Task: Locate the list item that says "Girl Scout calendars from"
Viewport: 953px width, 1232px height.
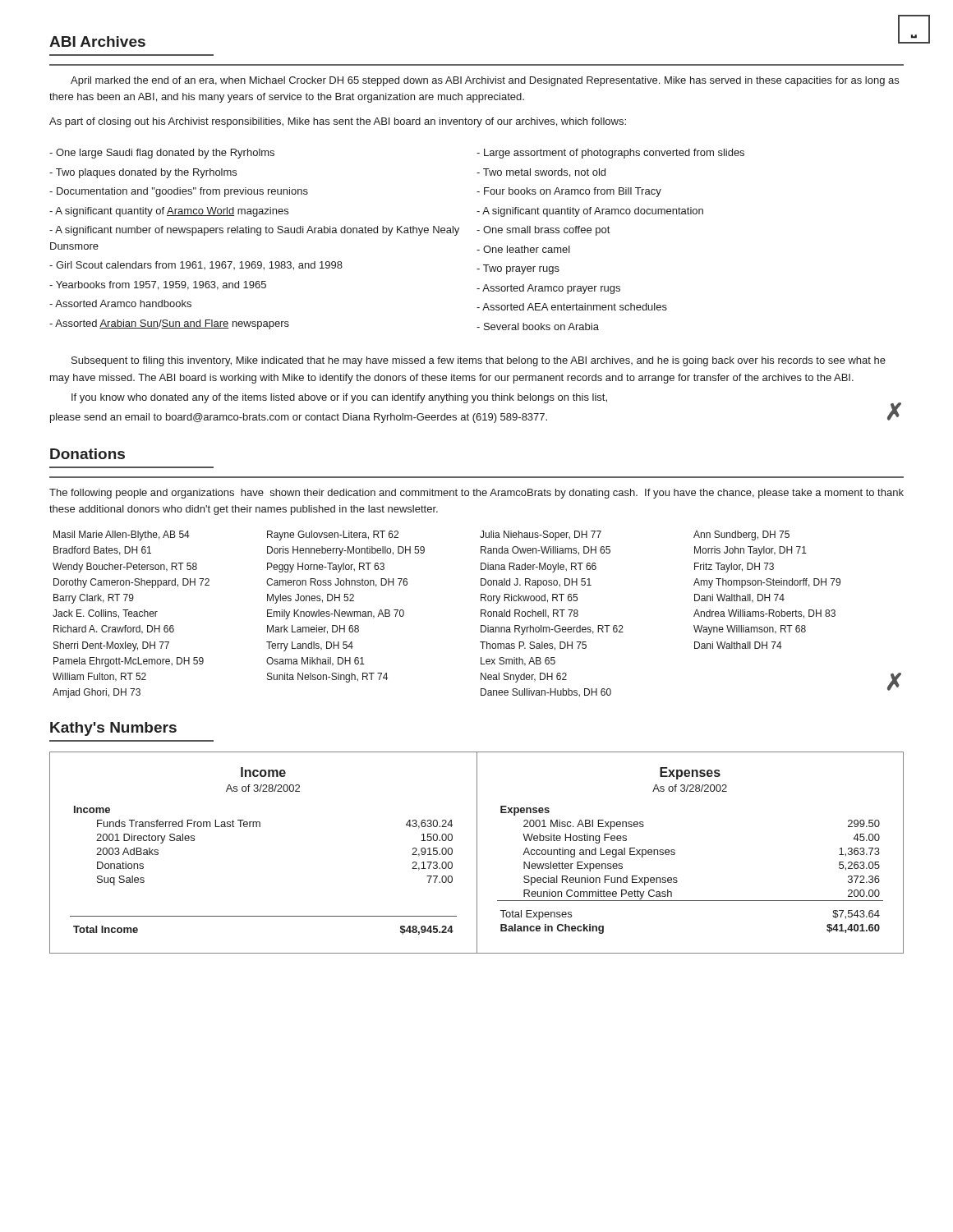Action: coord(196,265)
